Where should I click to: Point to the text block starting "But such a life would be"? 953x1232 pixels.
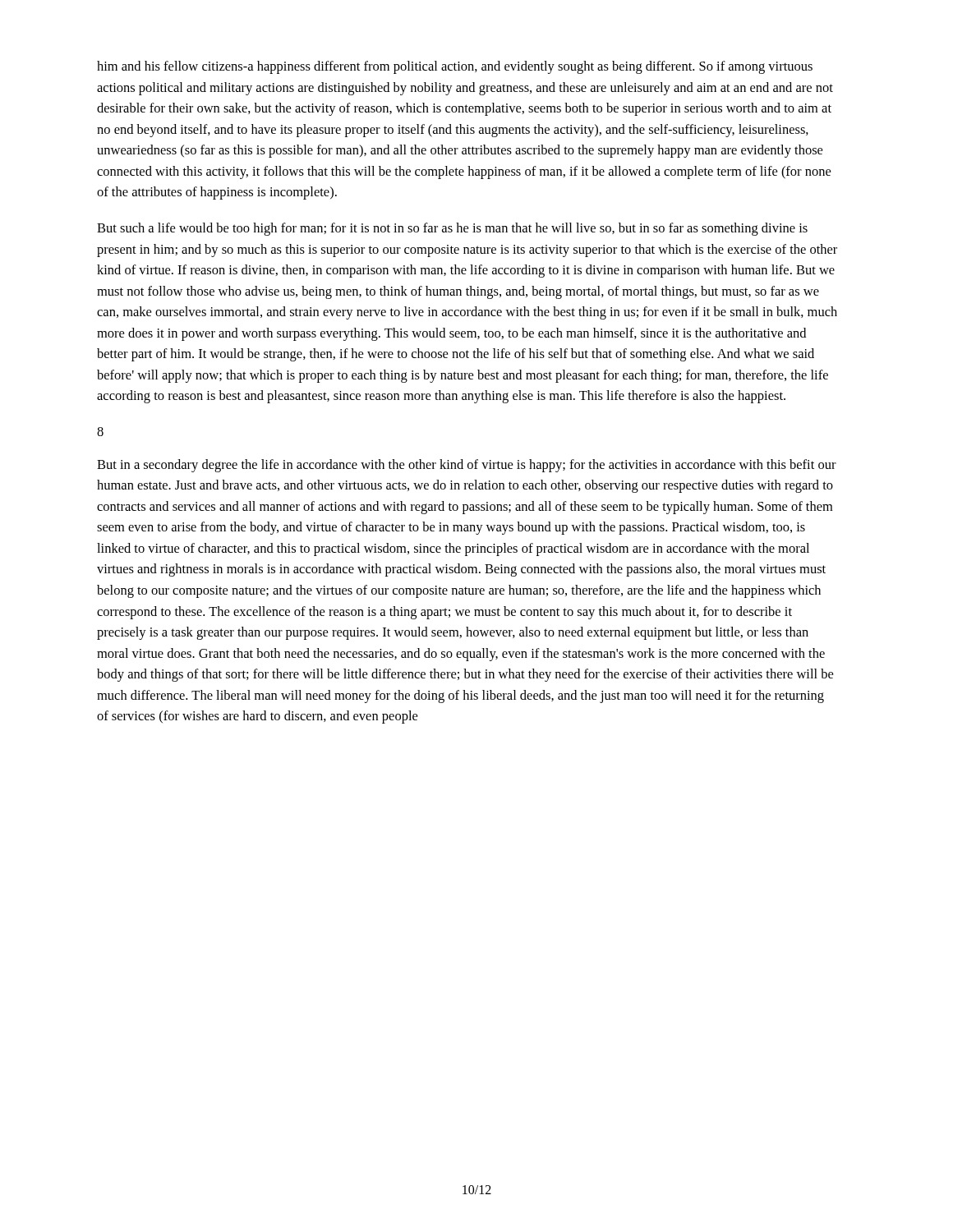coord(467,312)
